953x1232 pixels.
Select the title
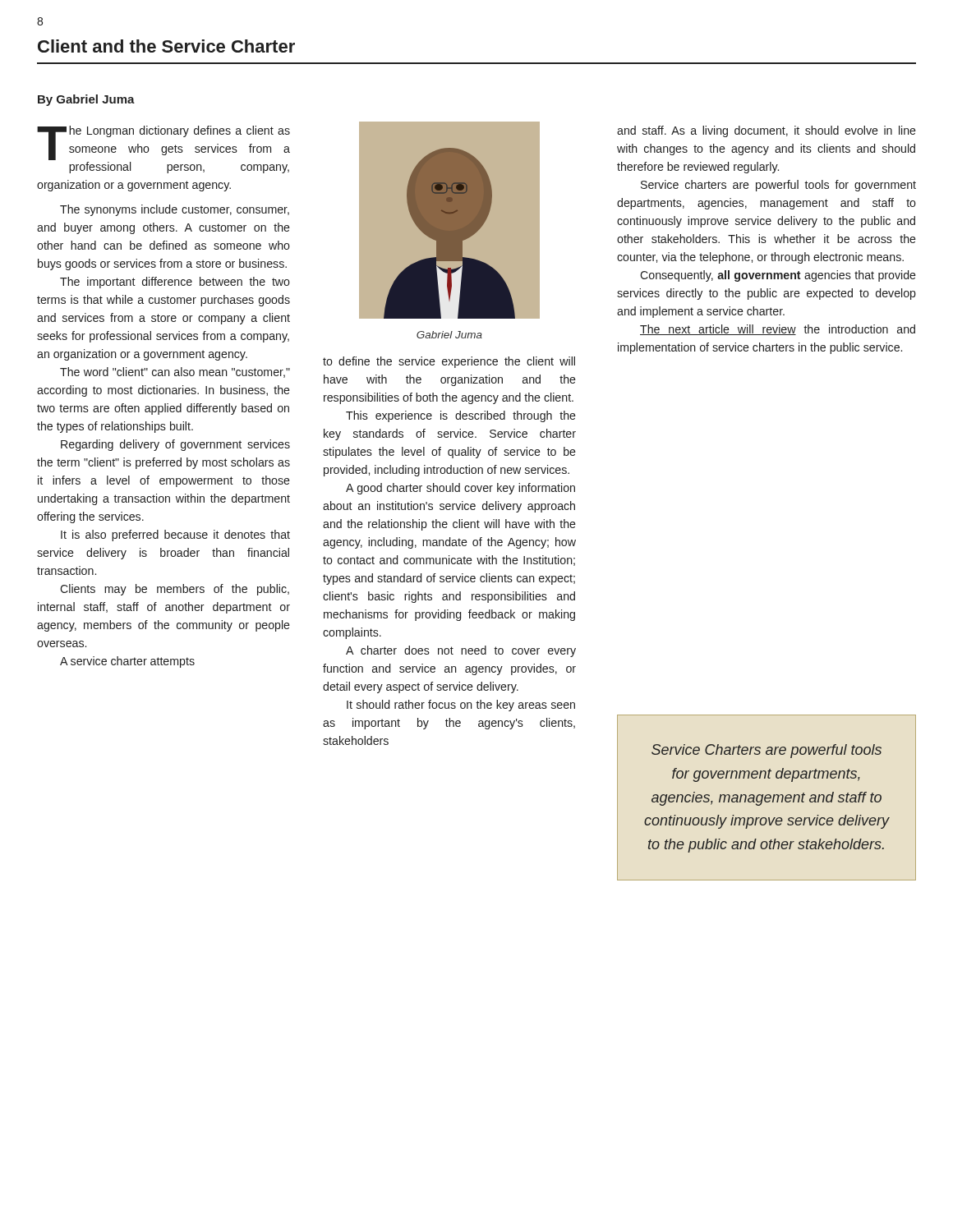tap(476, 47)
